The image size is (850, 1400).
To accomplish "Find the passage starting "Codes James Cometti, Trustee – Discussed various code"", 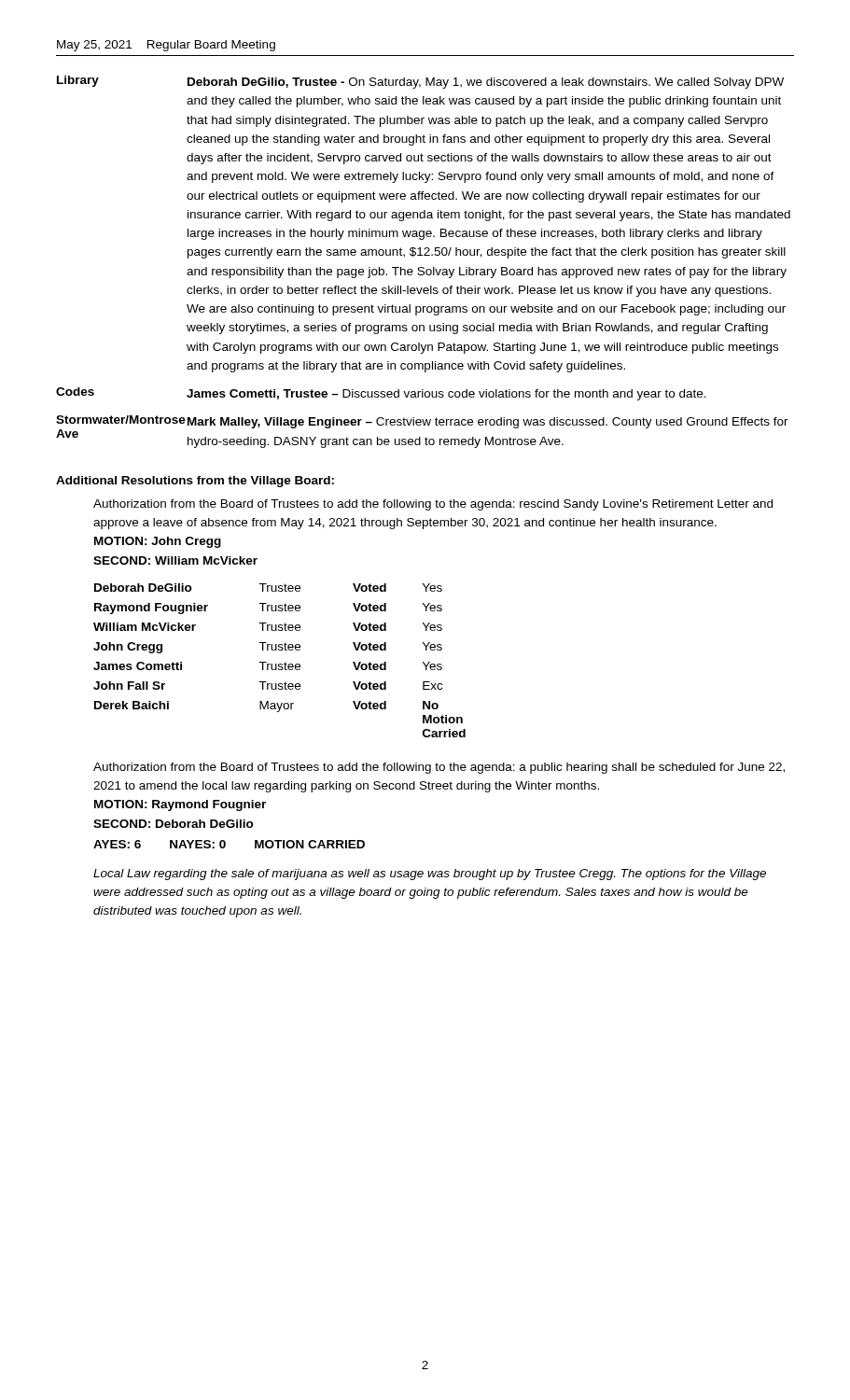I will click(x=425, y=394).
